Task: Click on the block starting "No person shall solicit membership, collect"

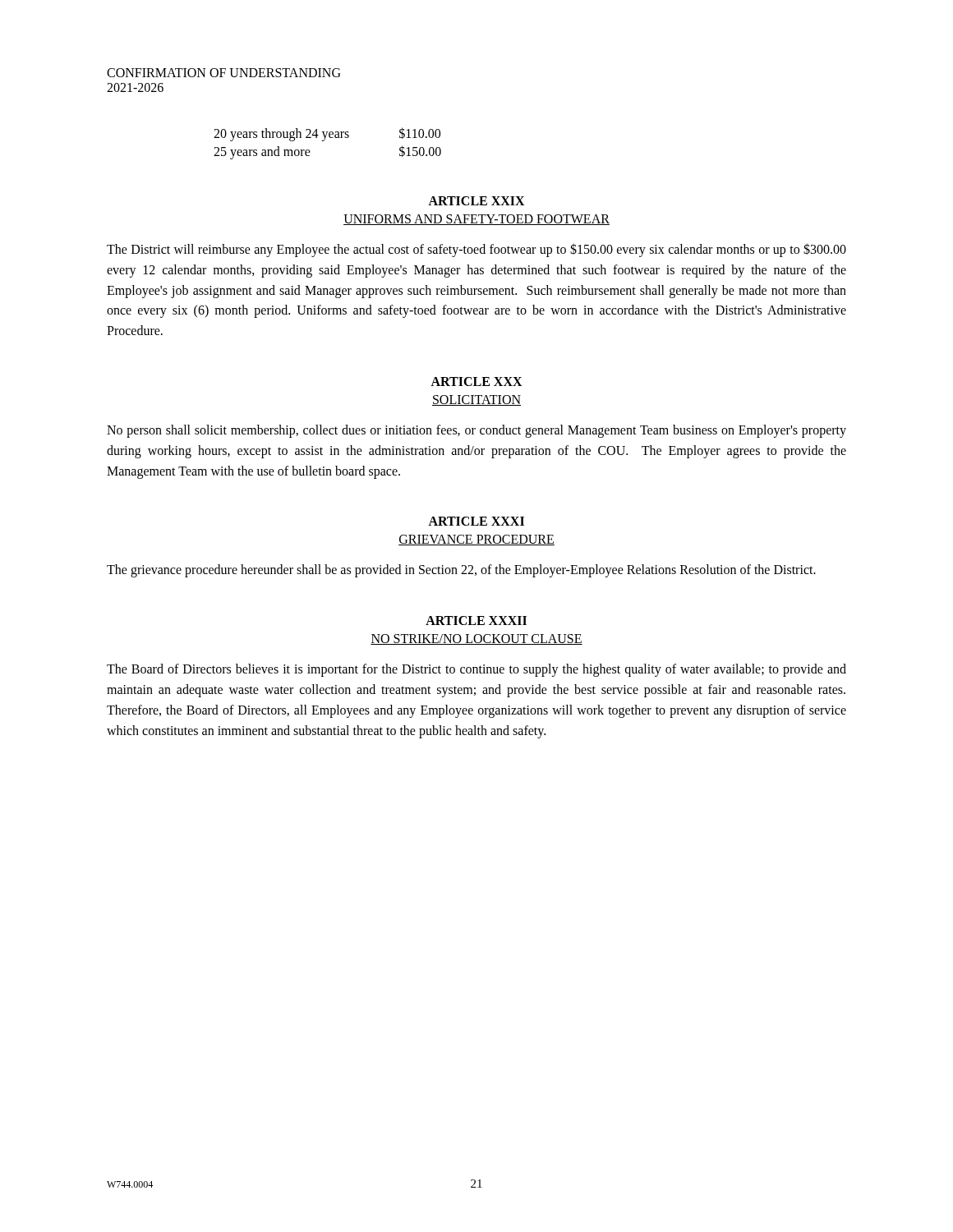Action: (x=476, y=450)
